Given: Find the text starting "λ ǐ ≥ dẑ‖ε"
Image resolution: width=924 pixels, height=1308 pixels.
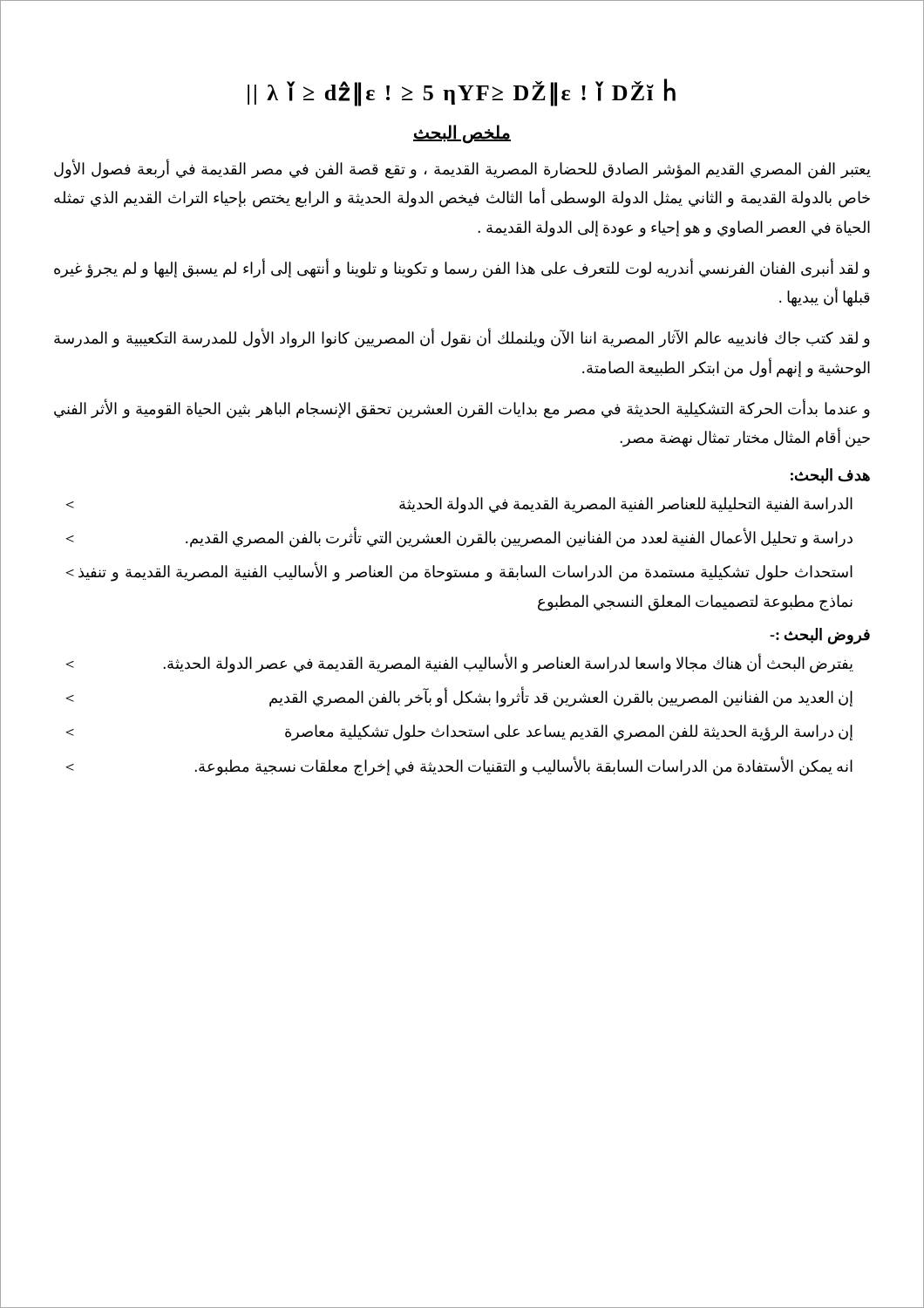Looking at the screenshot, I should 462,93.
